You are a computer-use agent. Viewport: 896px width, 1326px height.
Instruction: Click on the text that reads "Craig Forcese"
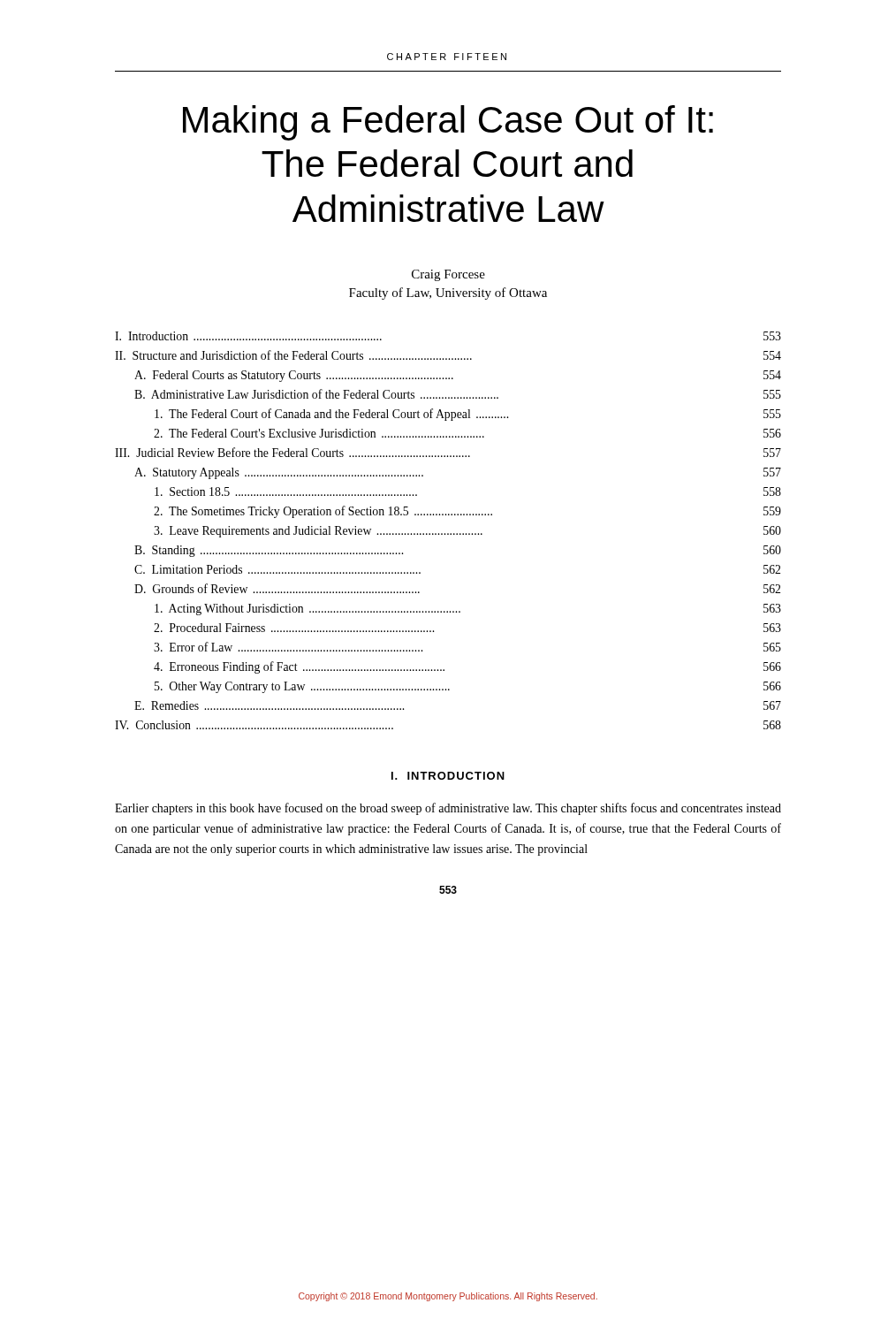tap(448, 274)
